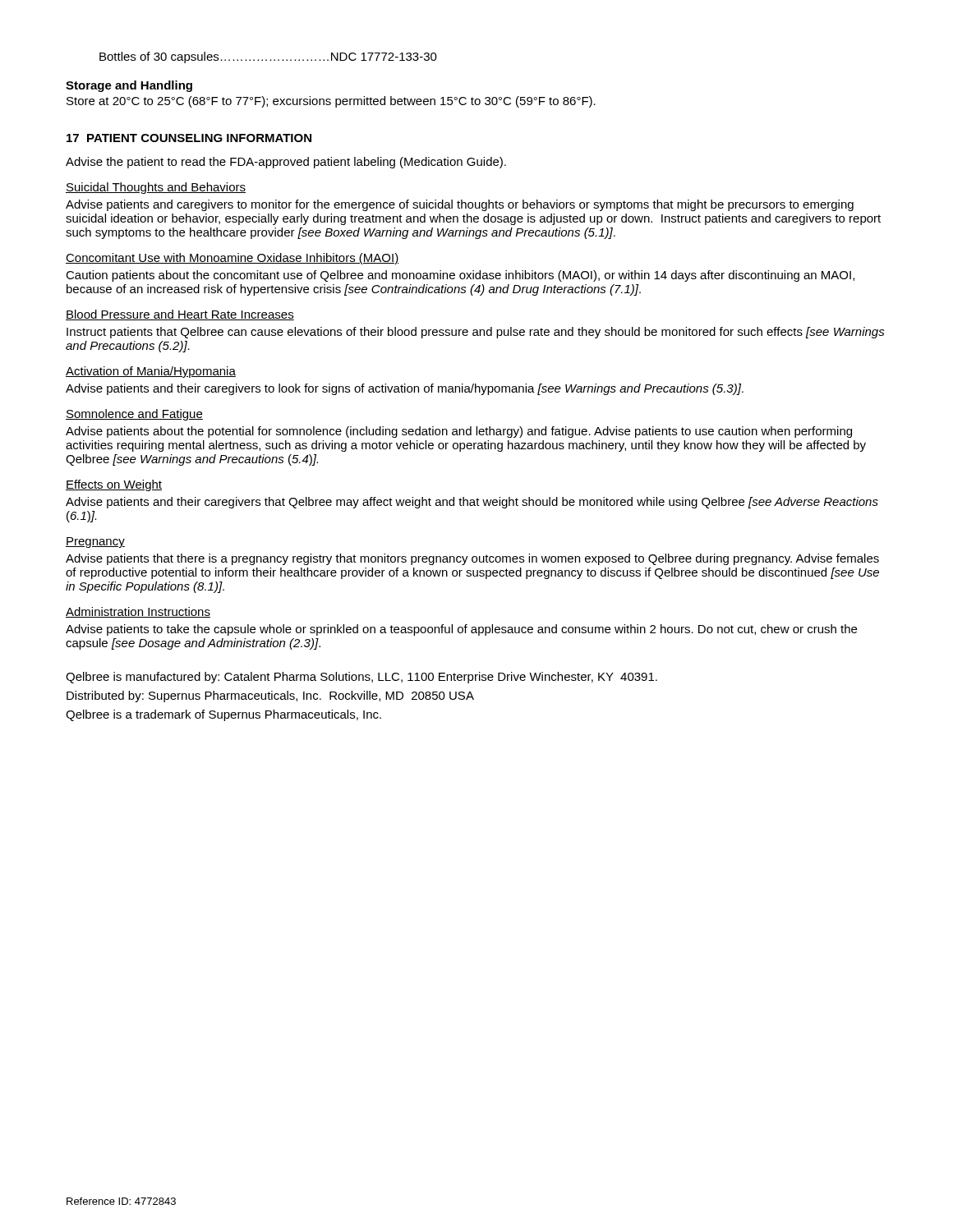The height and width of the screenshot is (1232, 953).
Task: Find the text block starting "Effects on Weight"
Action: tap(114, 484)
